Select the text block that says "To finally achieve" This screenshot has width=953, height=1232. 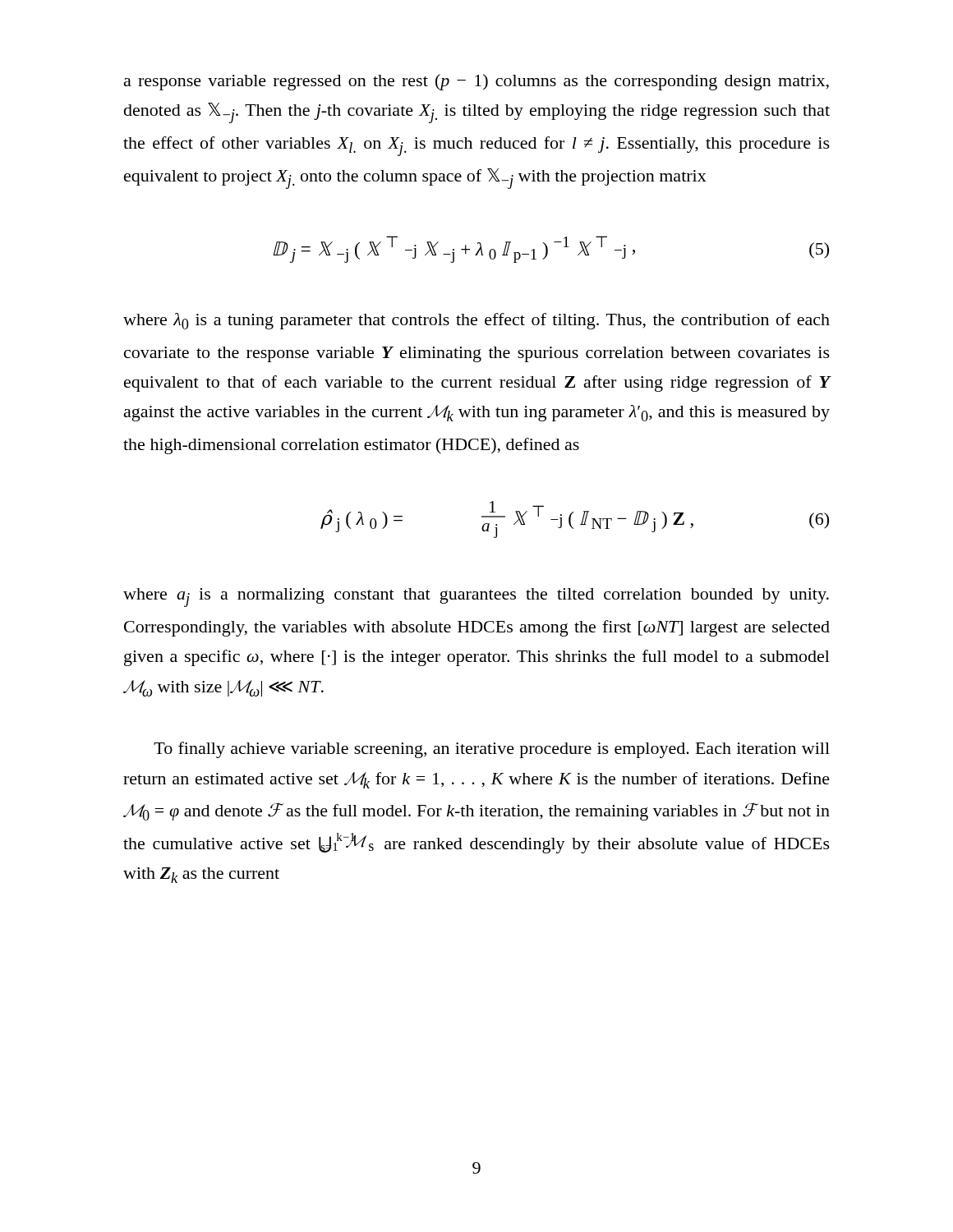coord(476,812)
